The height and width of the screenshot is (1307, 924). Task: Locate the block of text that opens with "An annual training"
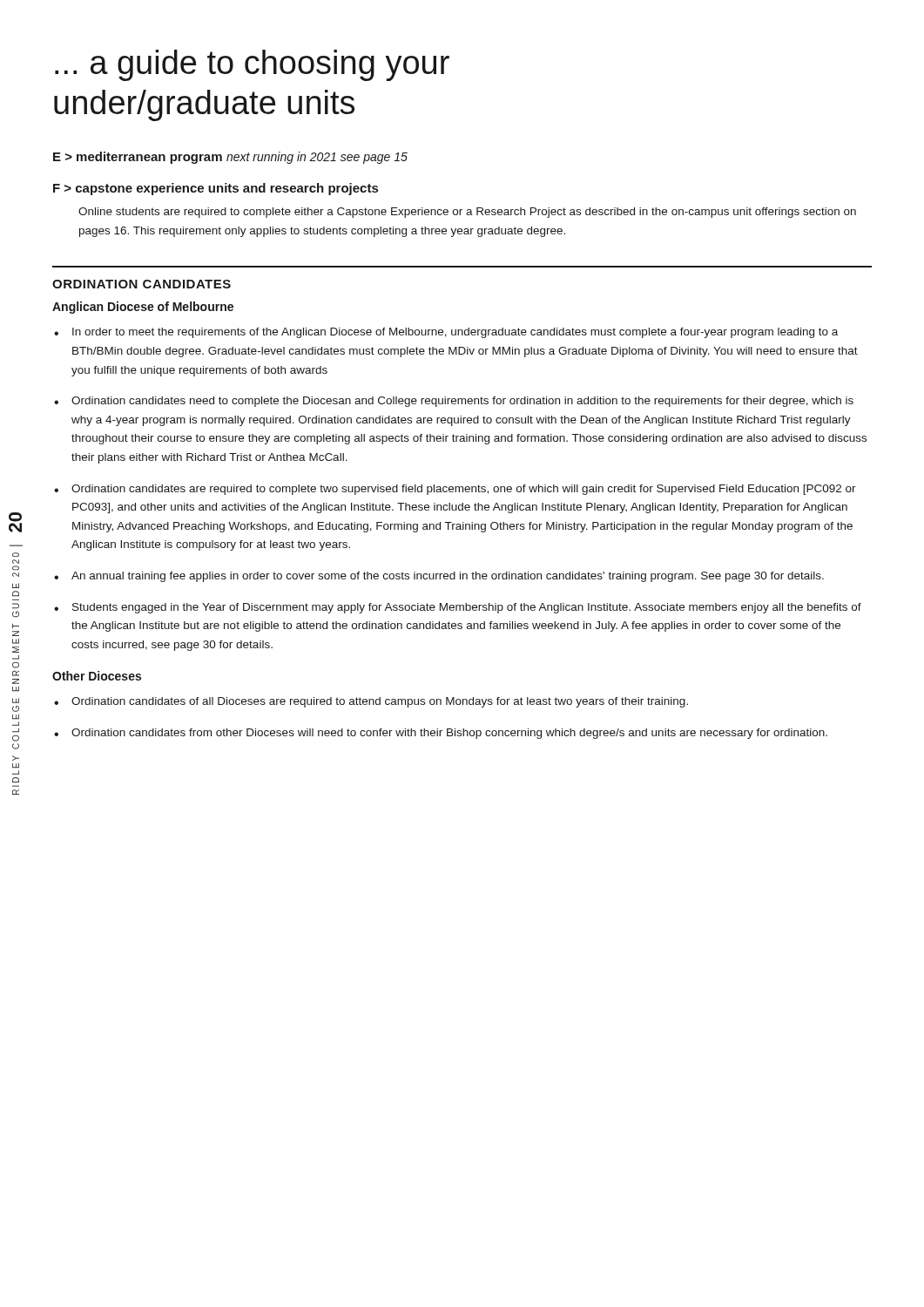(x=448, y=575)
